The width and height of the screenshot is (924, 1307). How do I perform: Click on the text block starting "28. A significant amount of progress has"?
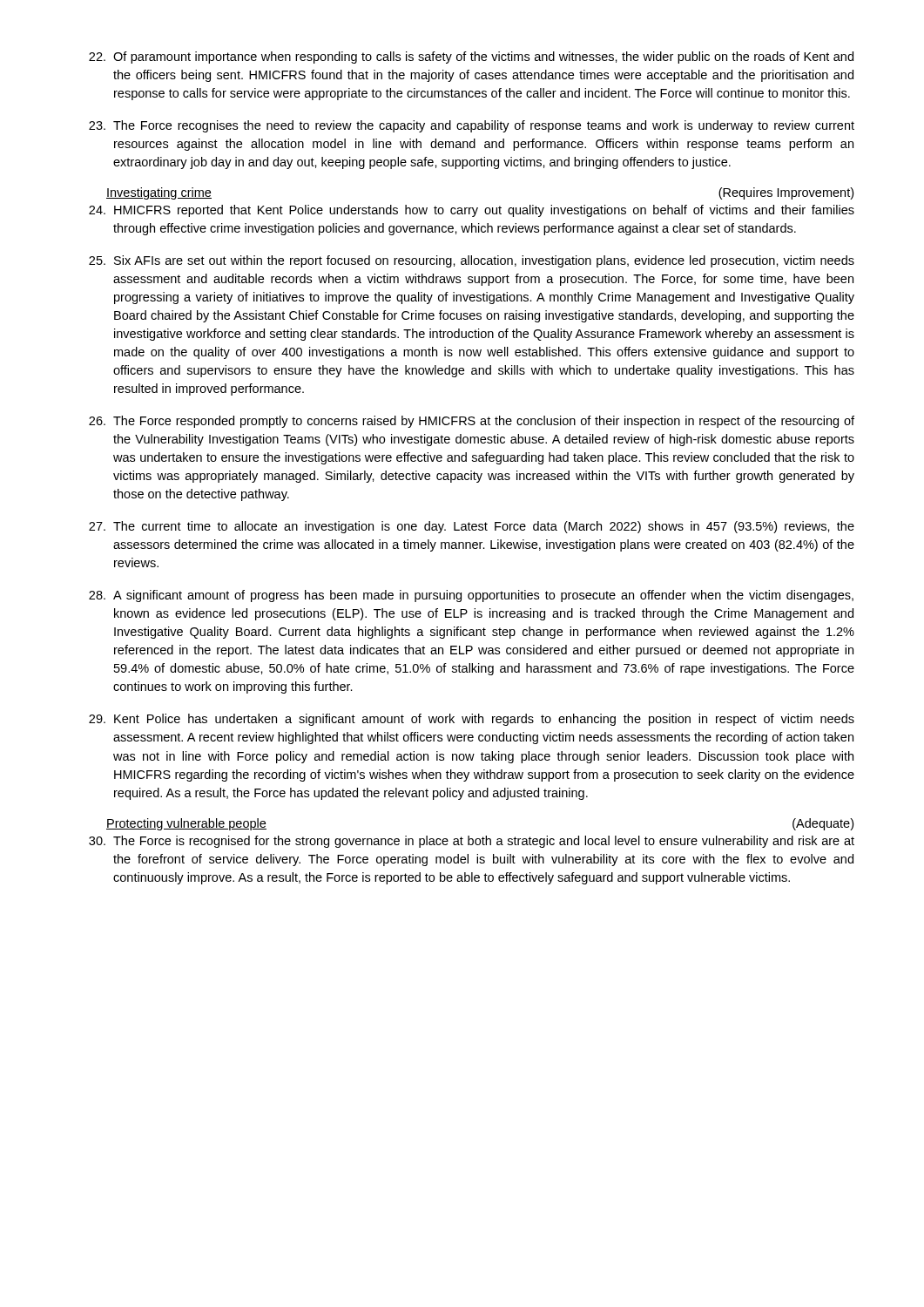[x=462, y=642]
